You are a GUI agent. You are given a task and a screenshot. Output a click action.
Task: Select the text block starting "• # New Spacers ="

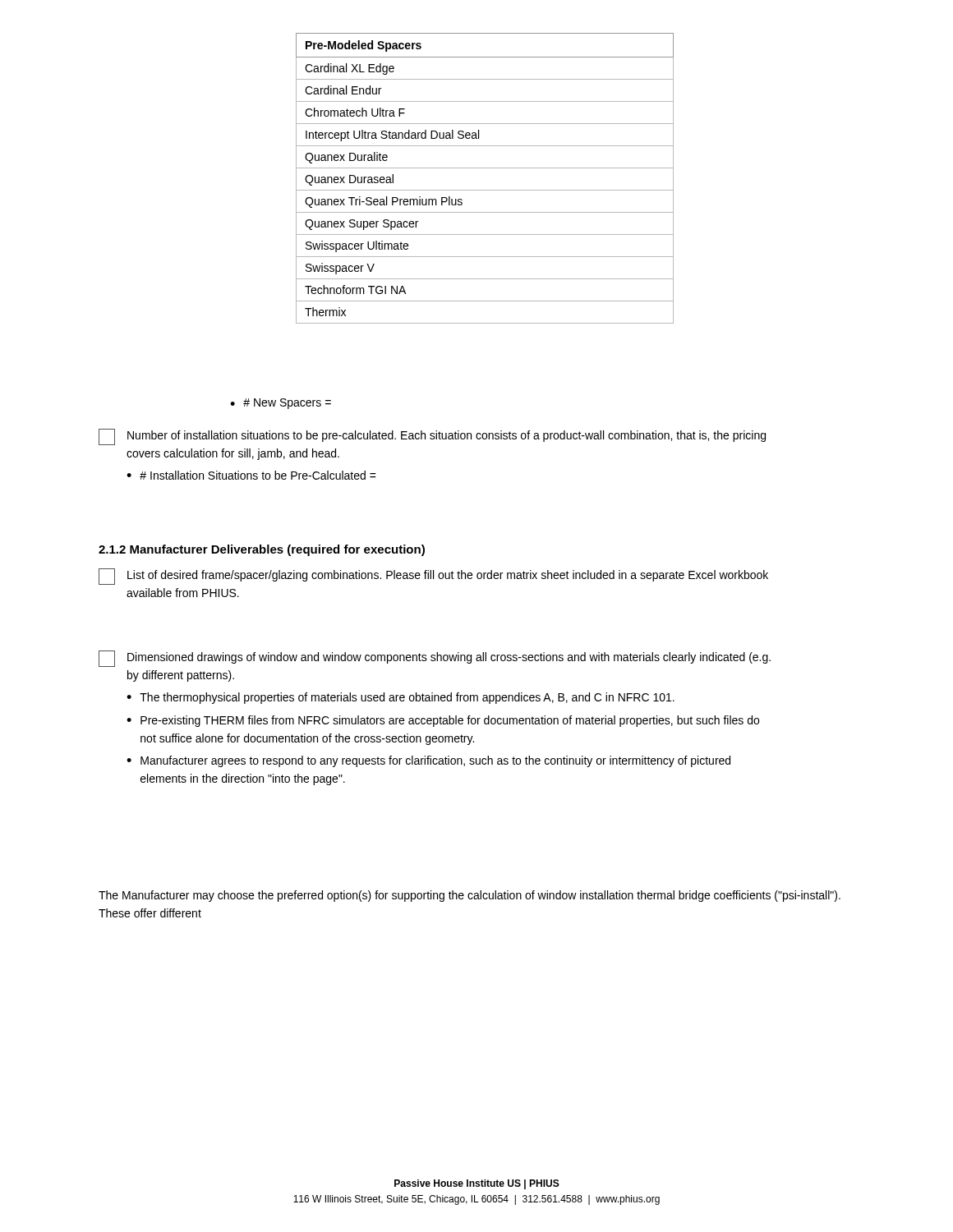(x=281, y=405)
